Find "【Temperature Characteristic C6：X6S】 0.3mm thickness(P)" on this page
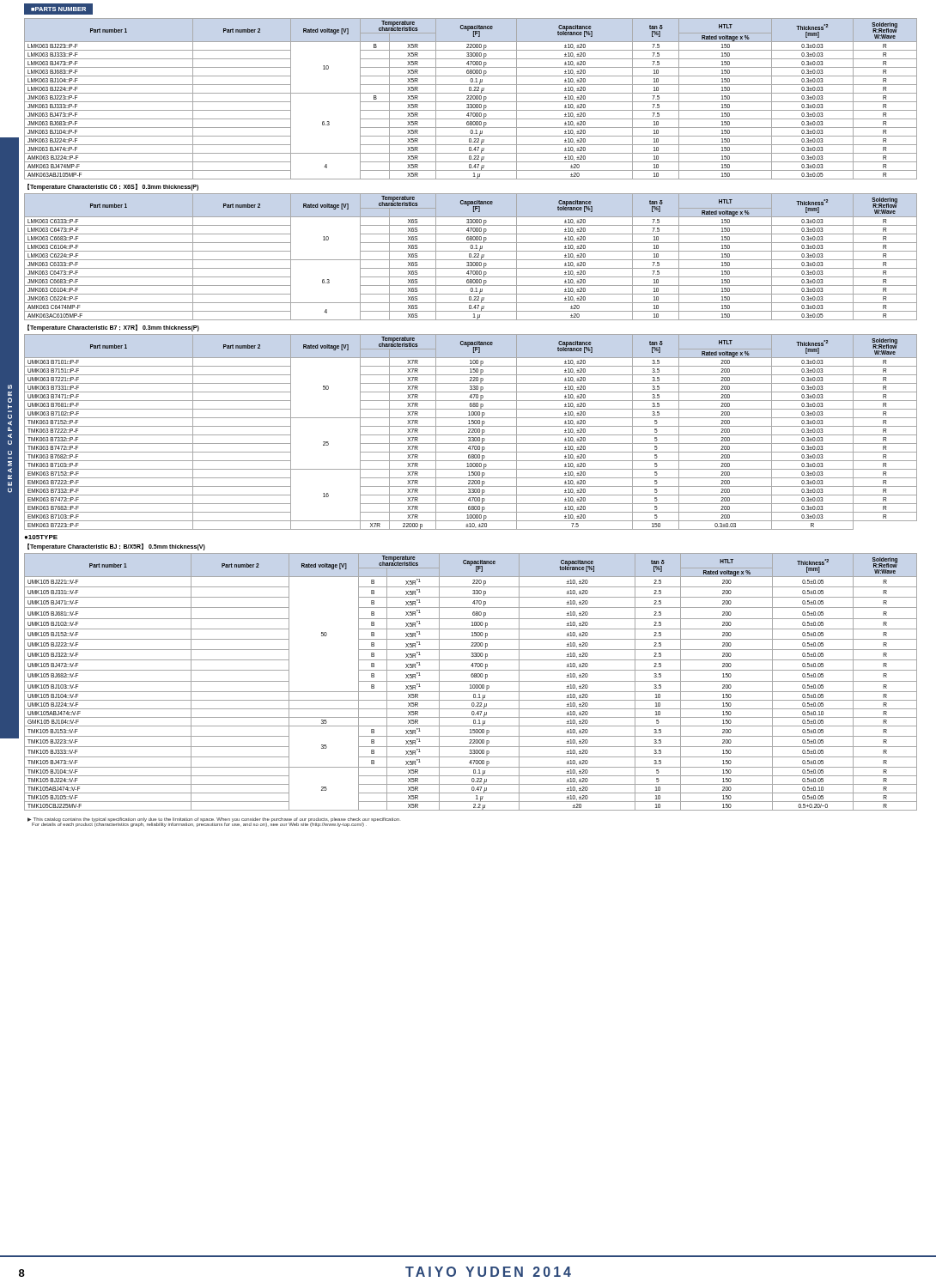 coord(111,187)
